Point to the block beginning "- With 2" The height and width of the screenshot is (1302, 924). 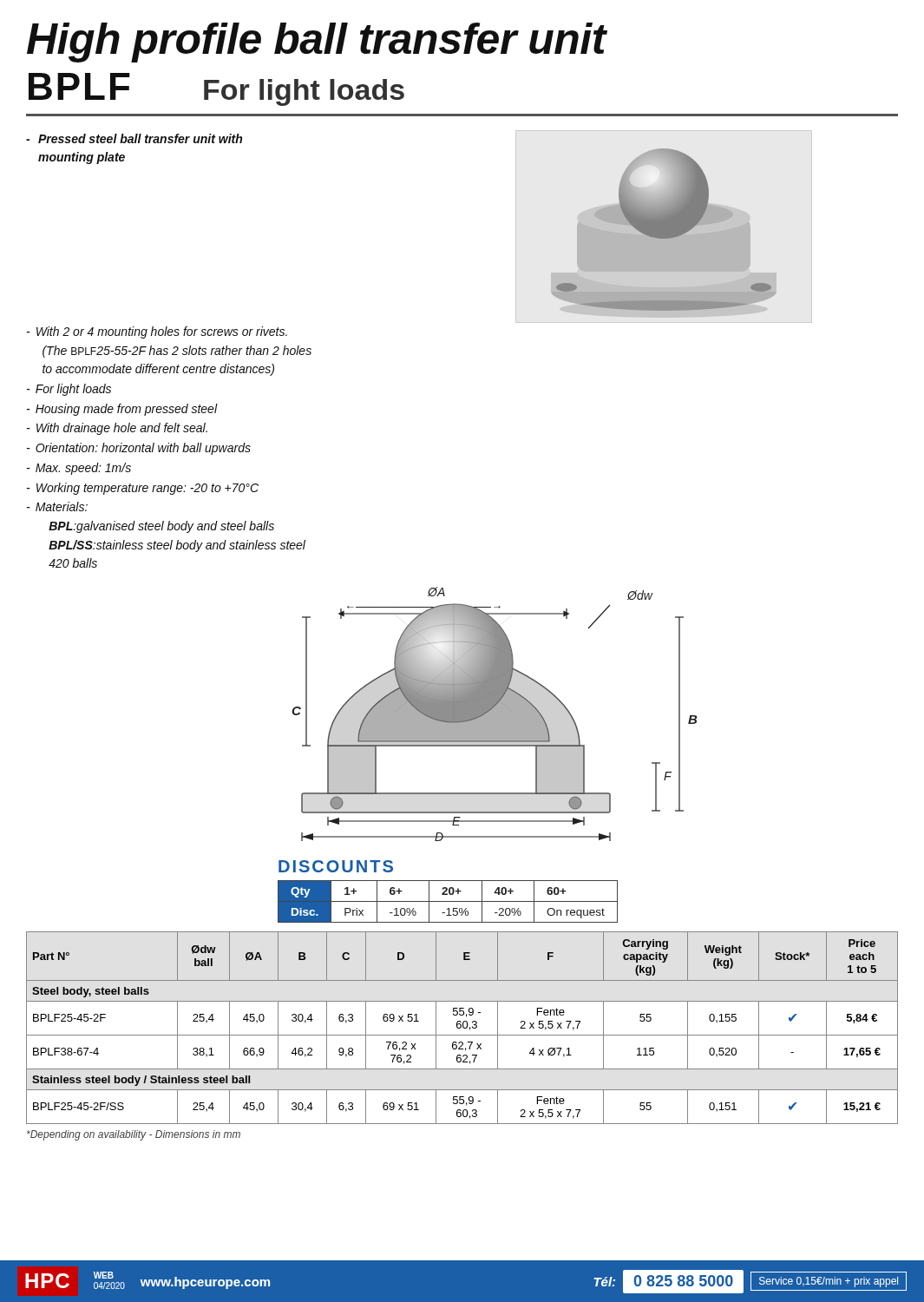click(x=169, y=351)
